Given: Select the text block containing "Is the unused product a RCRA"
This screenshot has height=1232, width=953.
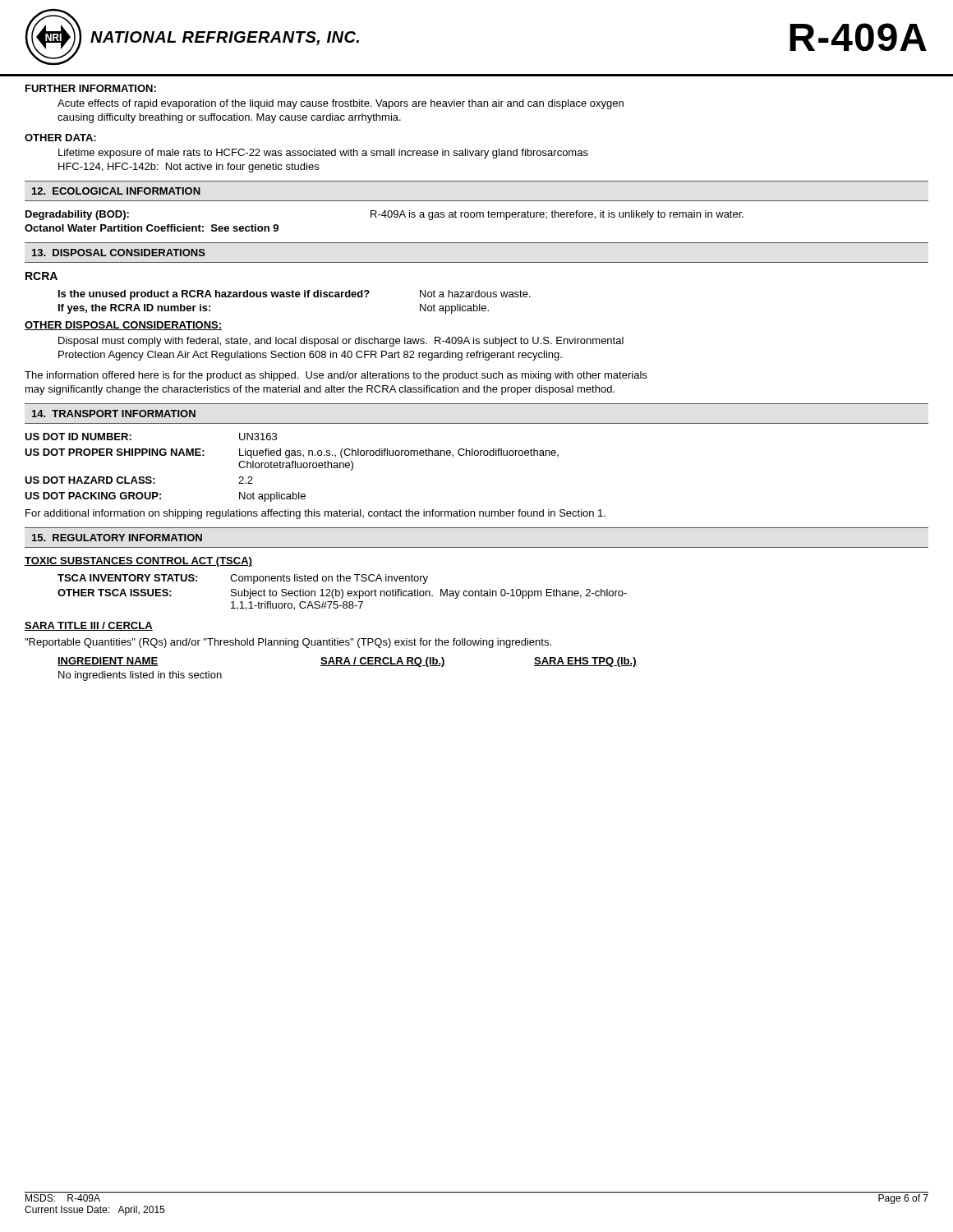Looking at the screenshot, I should pyautogui.click(x=493, y=301).
